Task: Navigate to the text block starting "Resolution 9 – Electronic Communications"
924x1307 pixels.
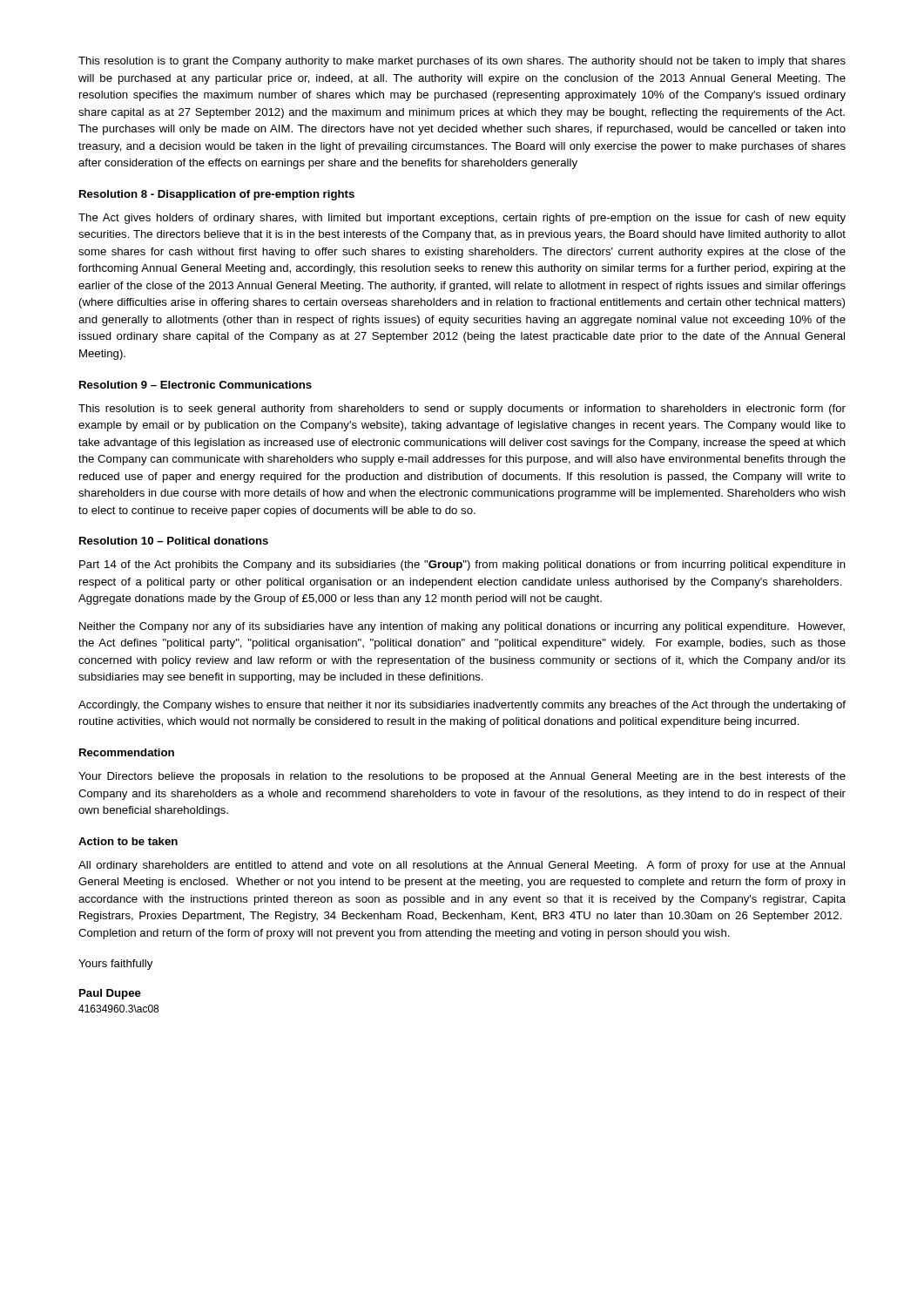Action: click(195, 384)
